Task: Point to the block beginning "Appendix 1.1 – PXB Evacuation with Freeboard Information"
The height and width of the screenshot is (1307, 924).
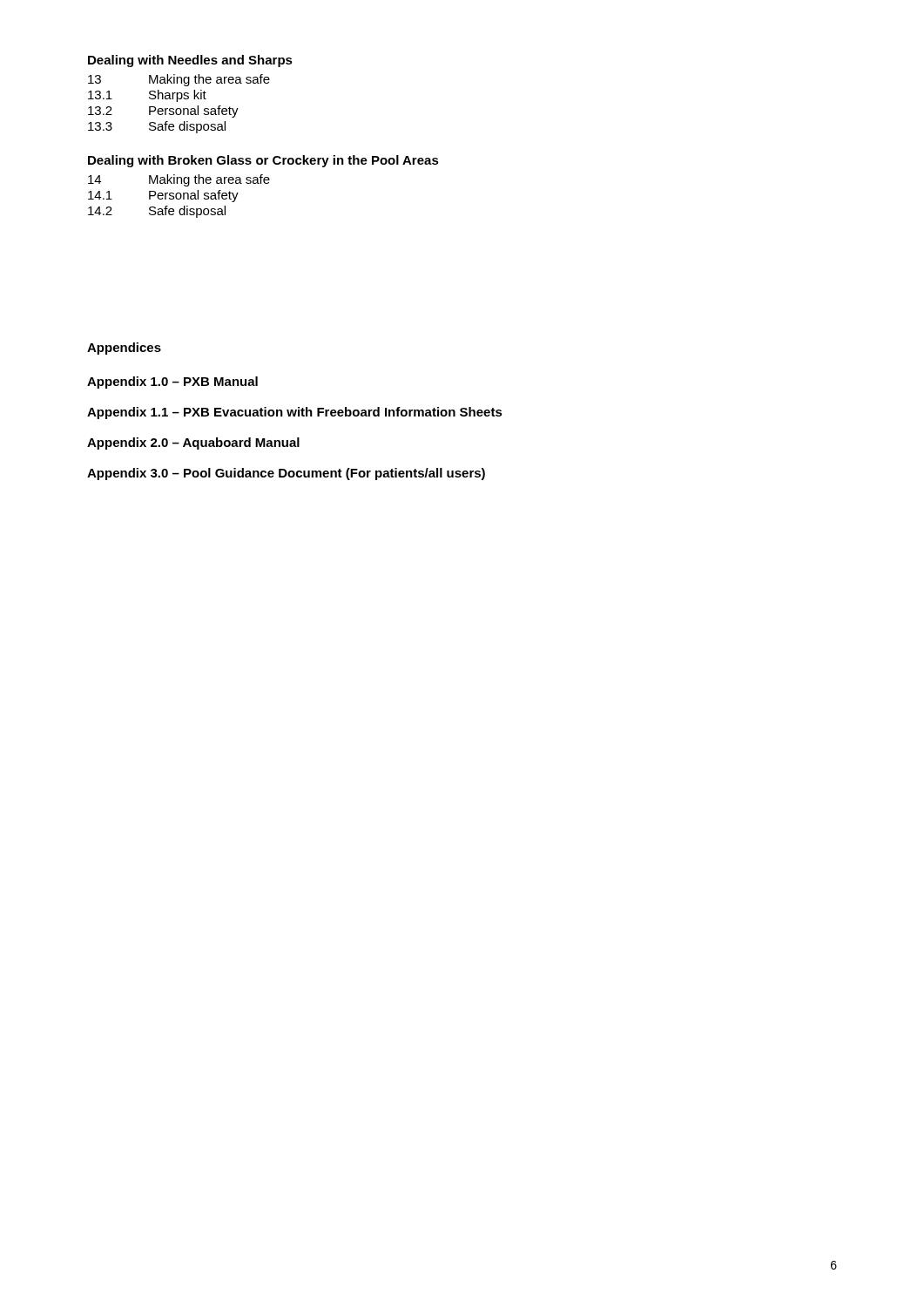Action: 295,412
